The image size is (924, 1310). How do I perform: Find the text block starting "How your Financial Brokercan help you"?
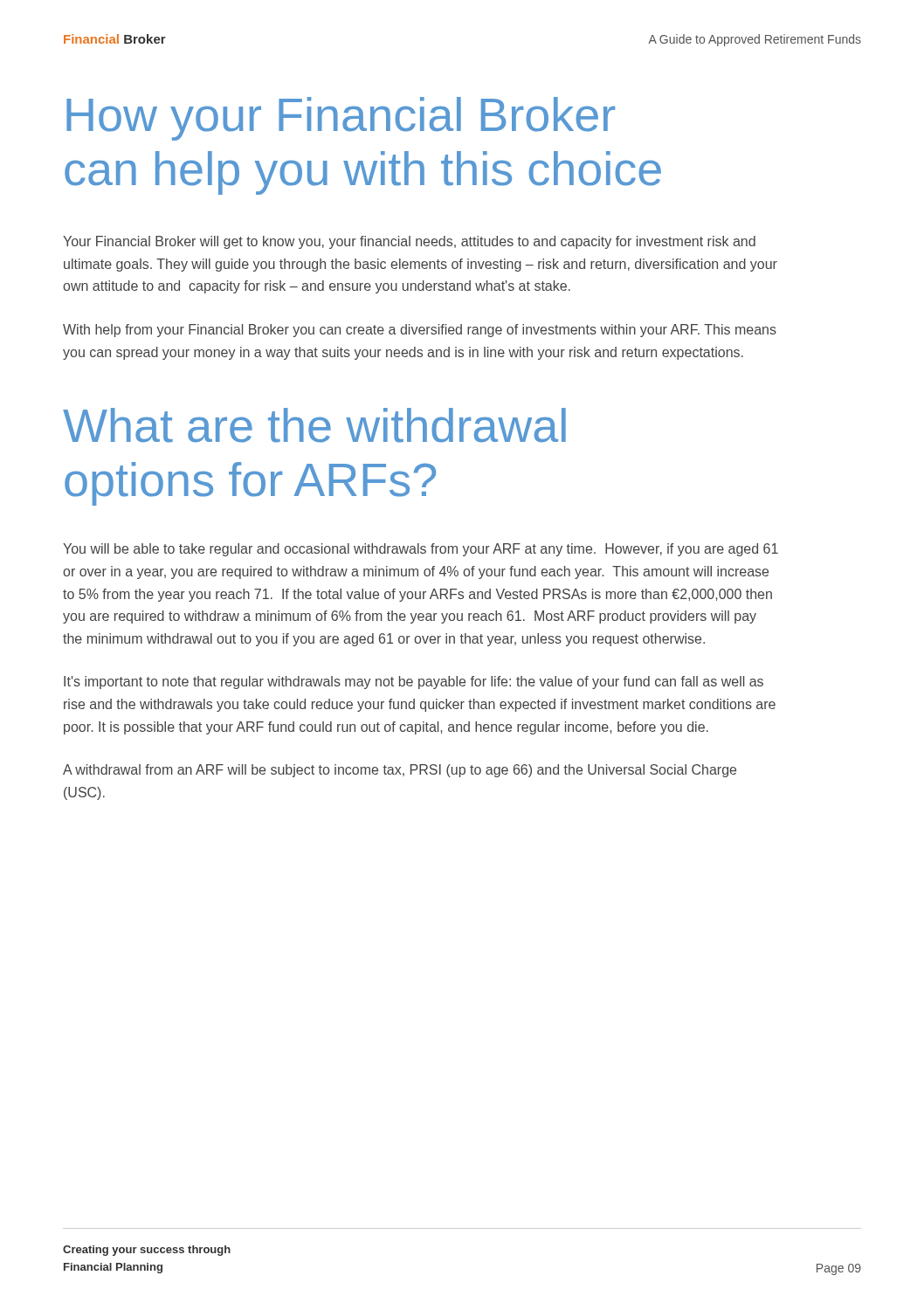coord(462,142)
